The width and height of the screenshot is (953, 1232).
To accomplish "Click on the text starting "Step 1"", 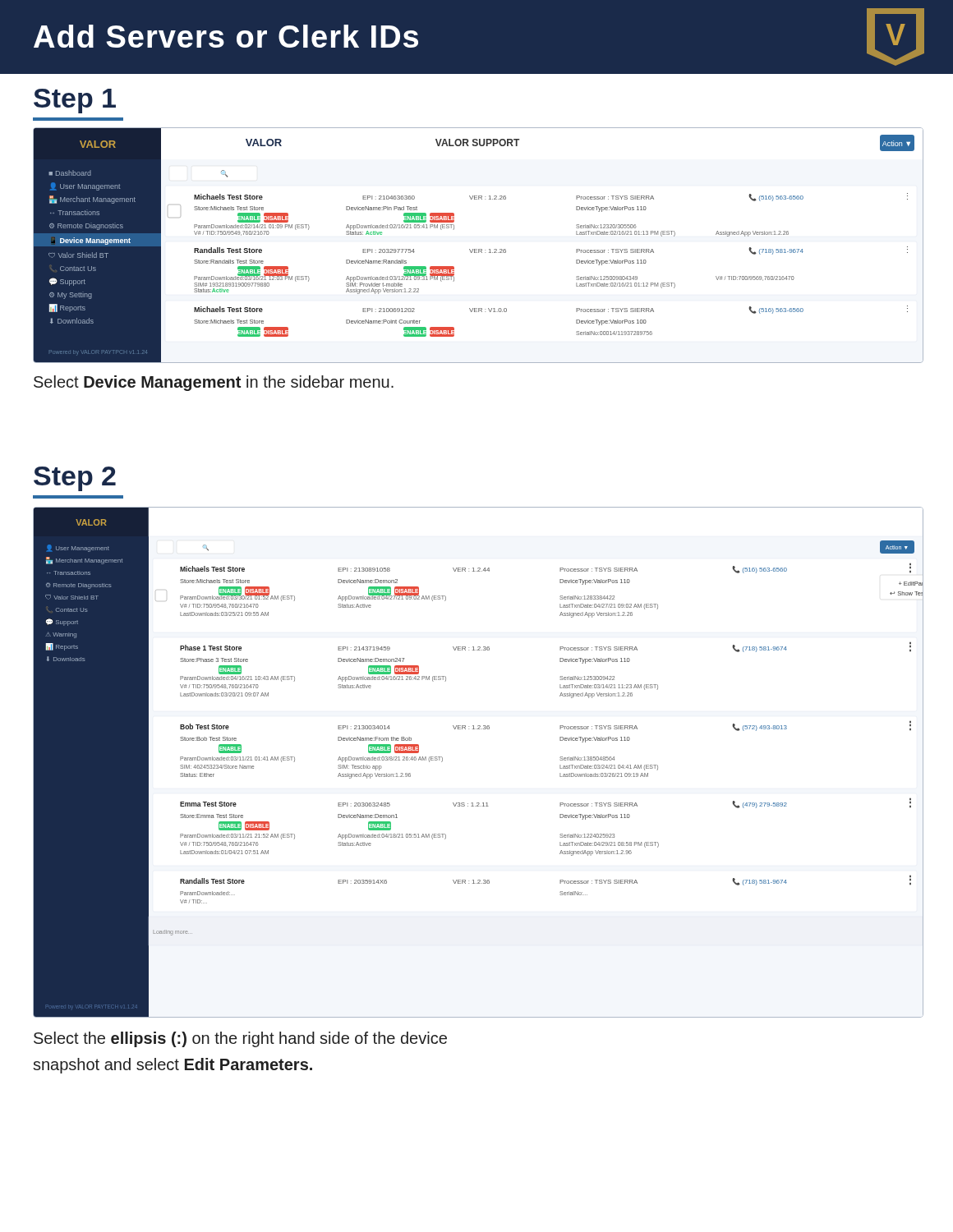I will click(x=75, y=98).
